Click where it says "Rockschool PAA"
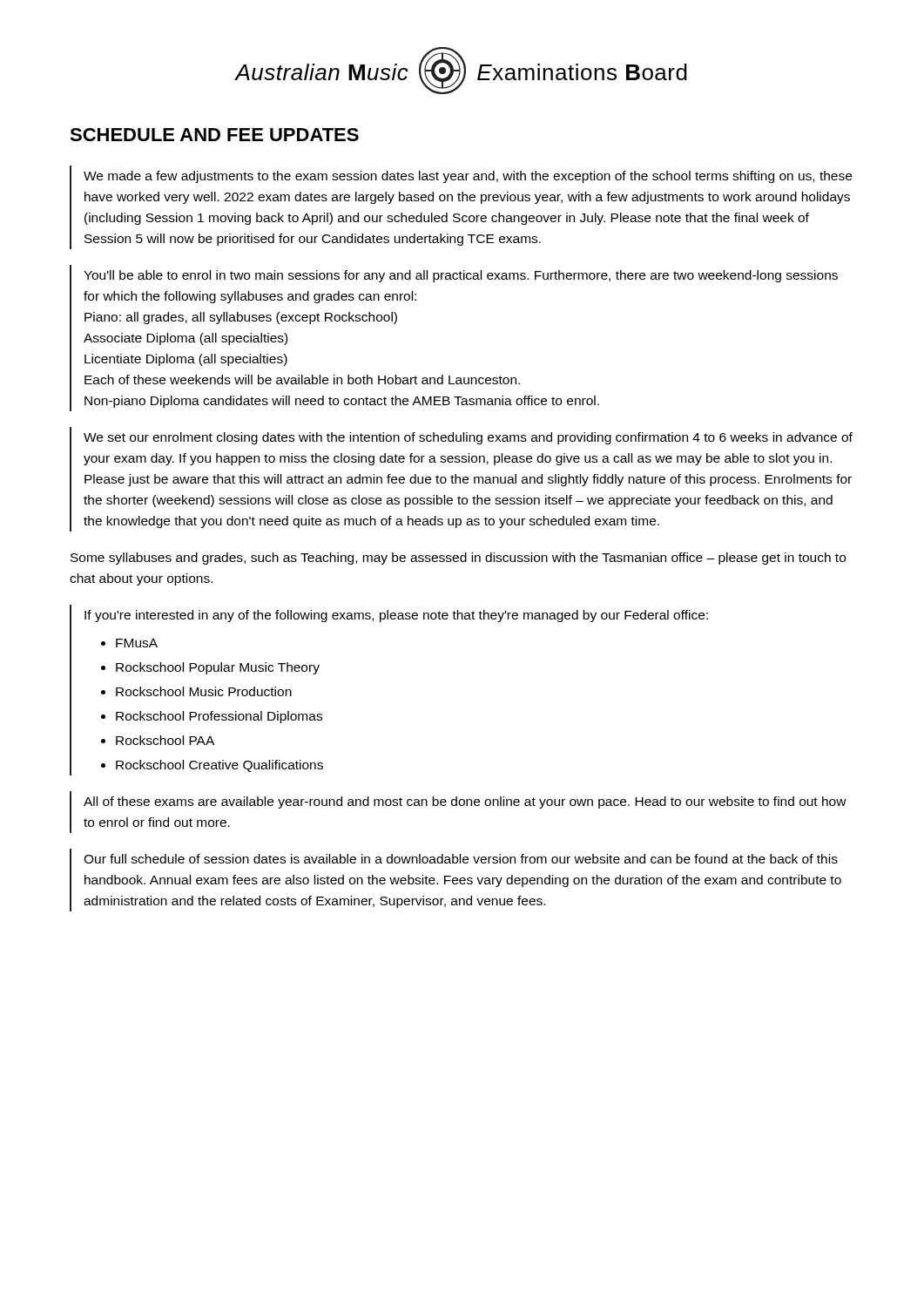Image resolution: width=924 pixels, height=1307 pixels. [165, 740]
